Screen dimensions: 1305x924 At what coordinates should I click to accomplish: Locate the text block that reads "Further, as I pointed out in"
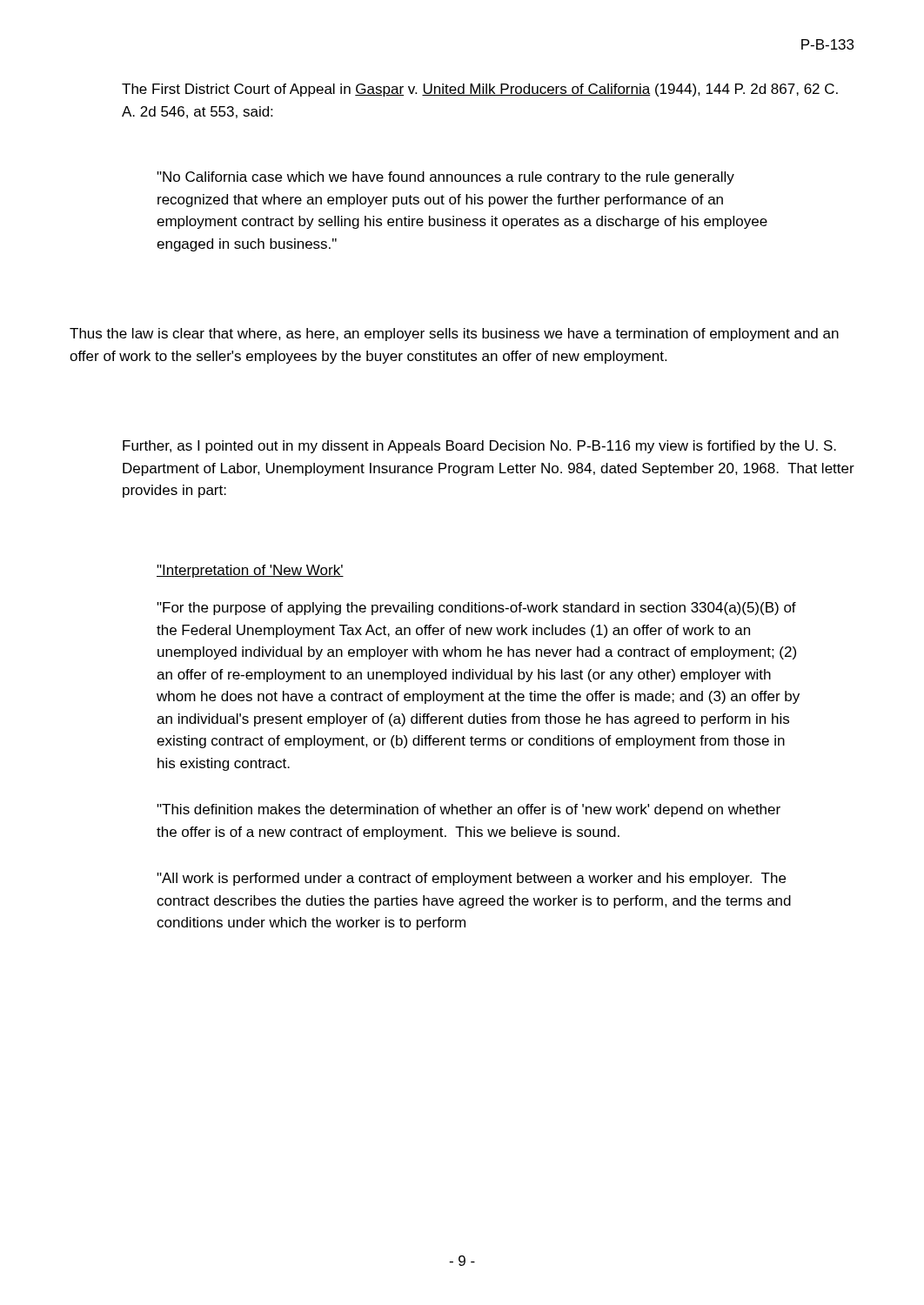488,468
